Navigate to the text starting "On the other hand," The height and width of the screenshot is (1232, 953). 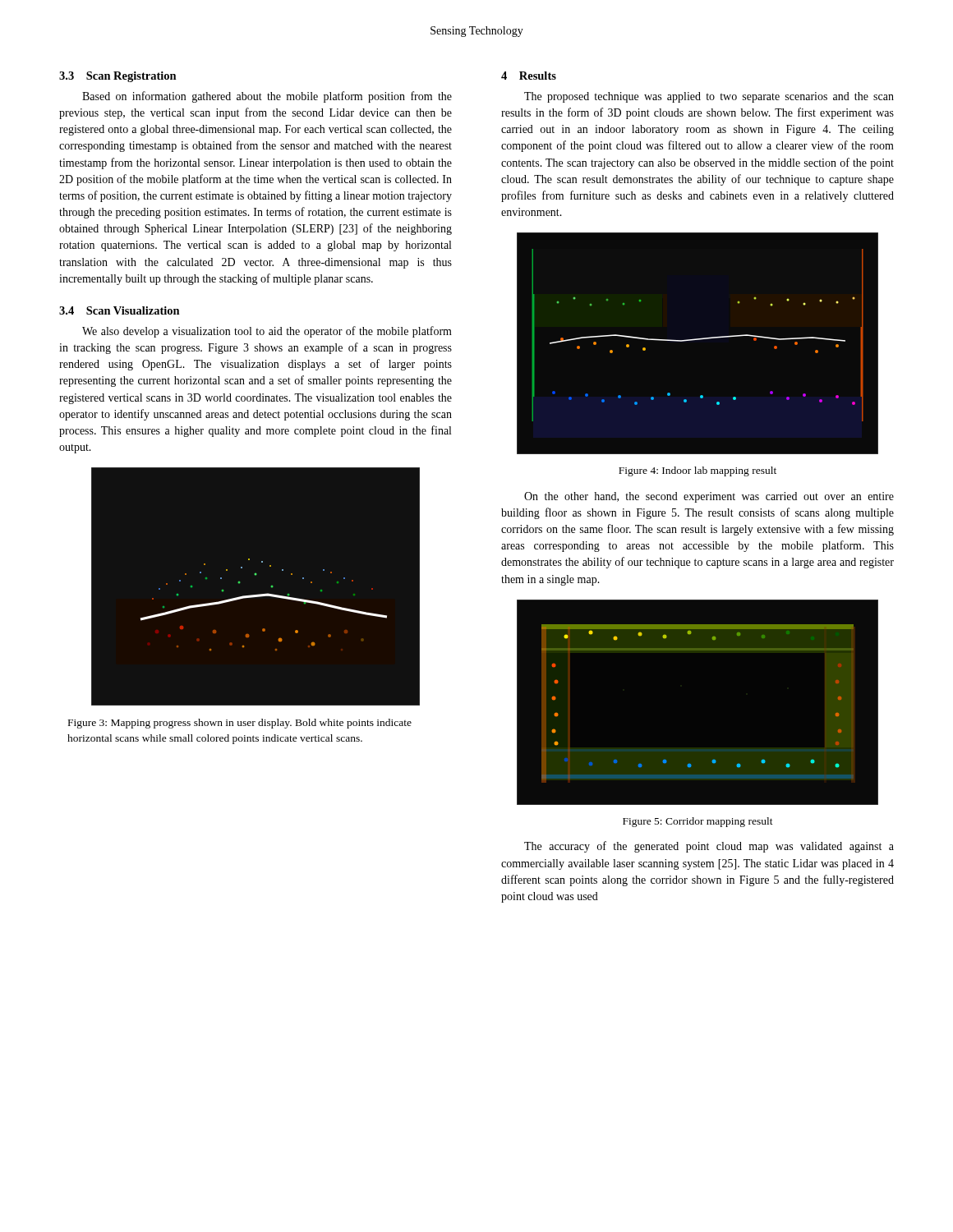pos(698,538)
